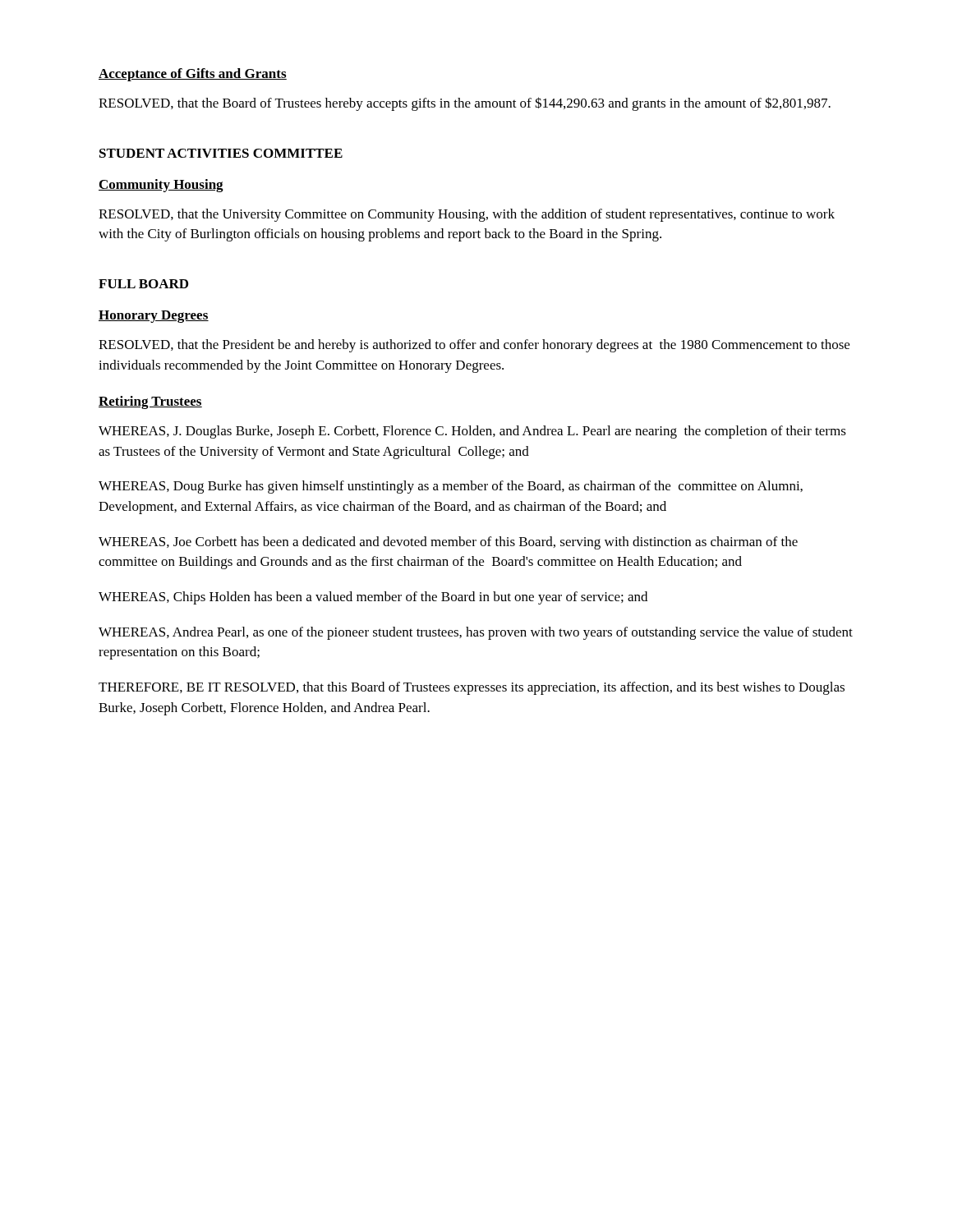Find the text starting "WHEREAS, Doug Burke has given himself"
The width and height of the screenshot is (953, 1232).
(x=476, y=497)
